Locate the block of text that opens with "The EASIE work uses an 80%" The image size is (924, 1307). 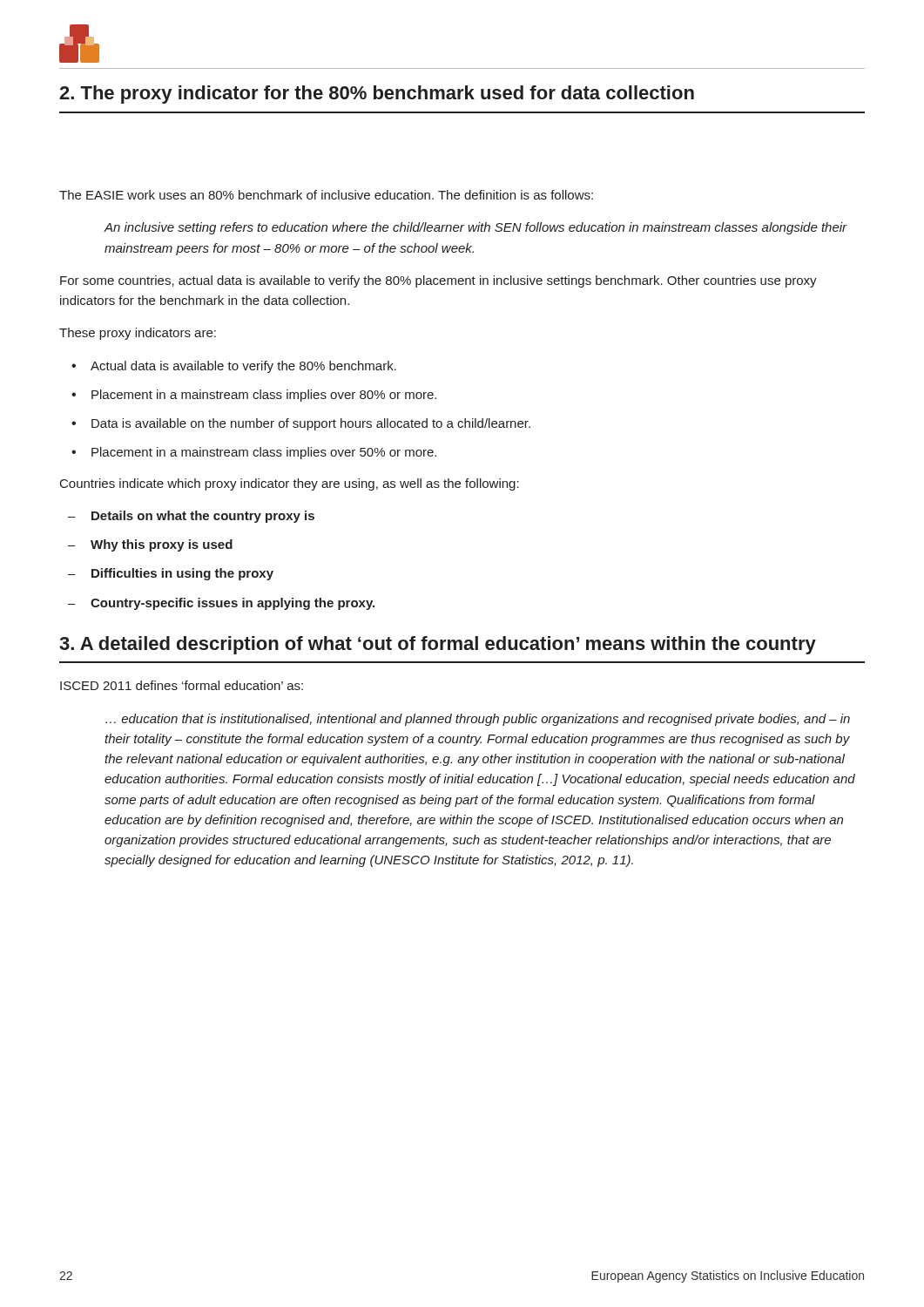point(327,195)
